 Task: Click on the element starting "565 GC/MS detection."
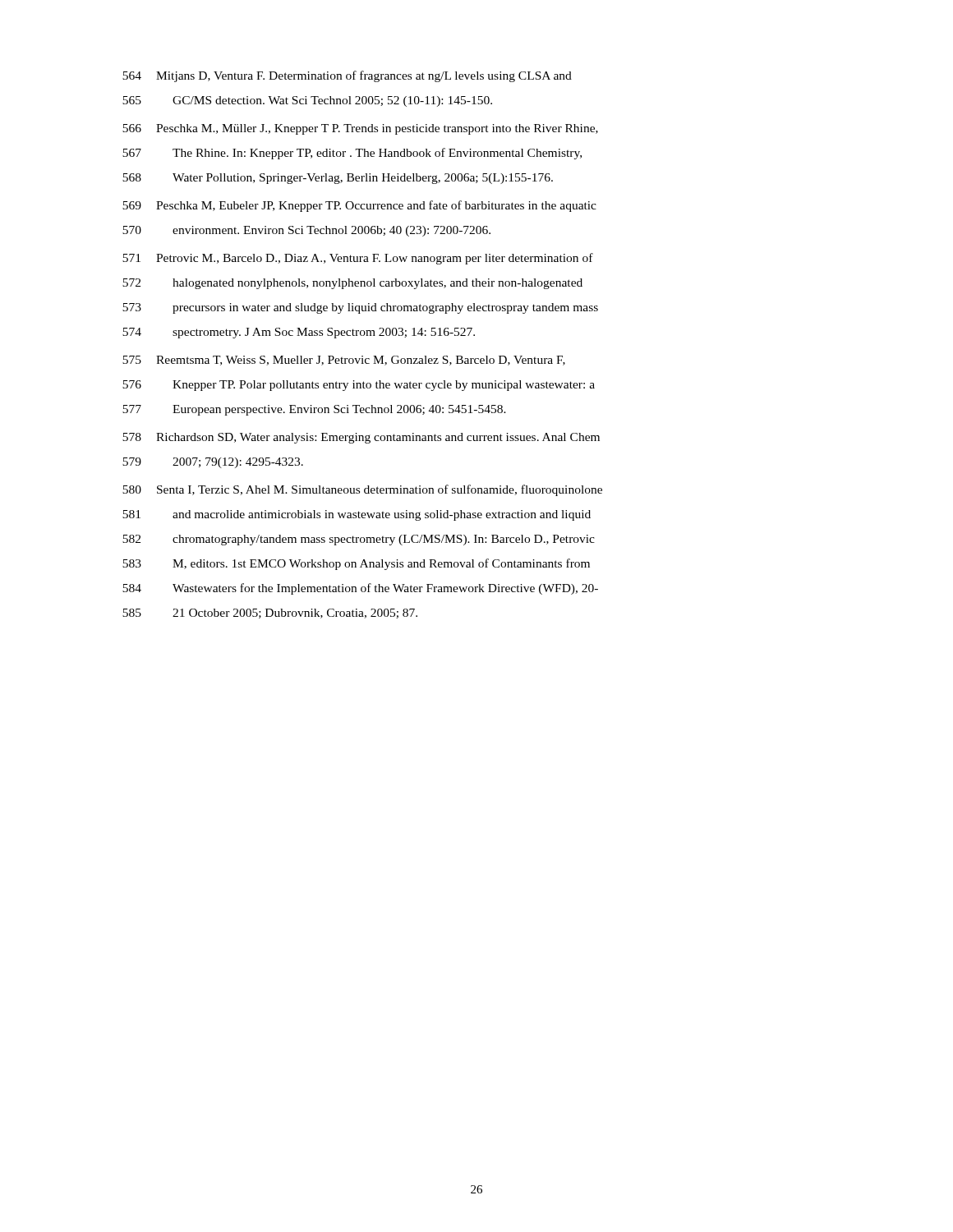pyautogui.click(x=485, y=100)
